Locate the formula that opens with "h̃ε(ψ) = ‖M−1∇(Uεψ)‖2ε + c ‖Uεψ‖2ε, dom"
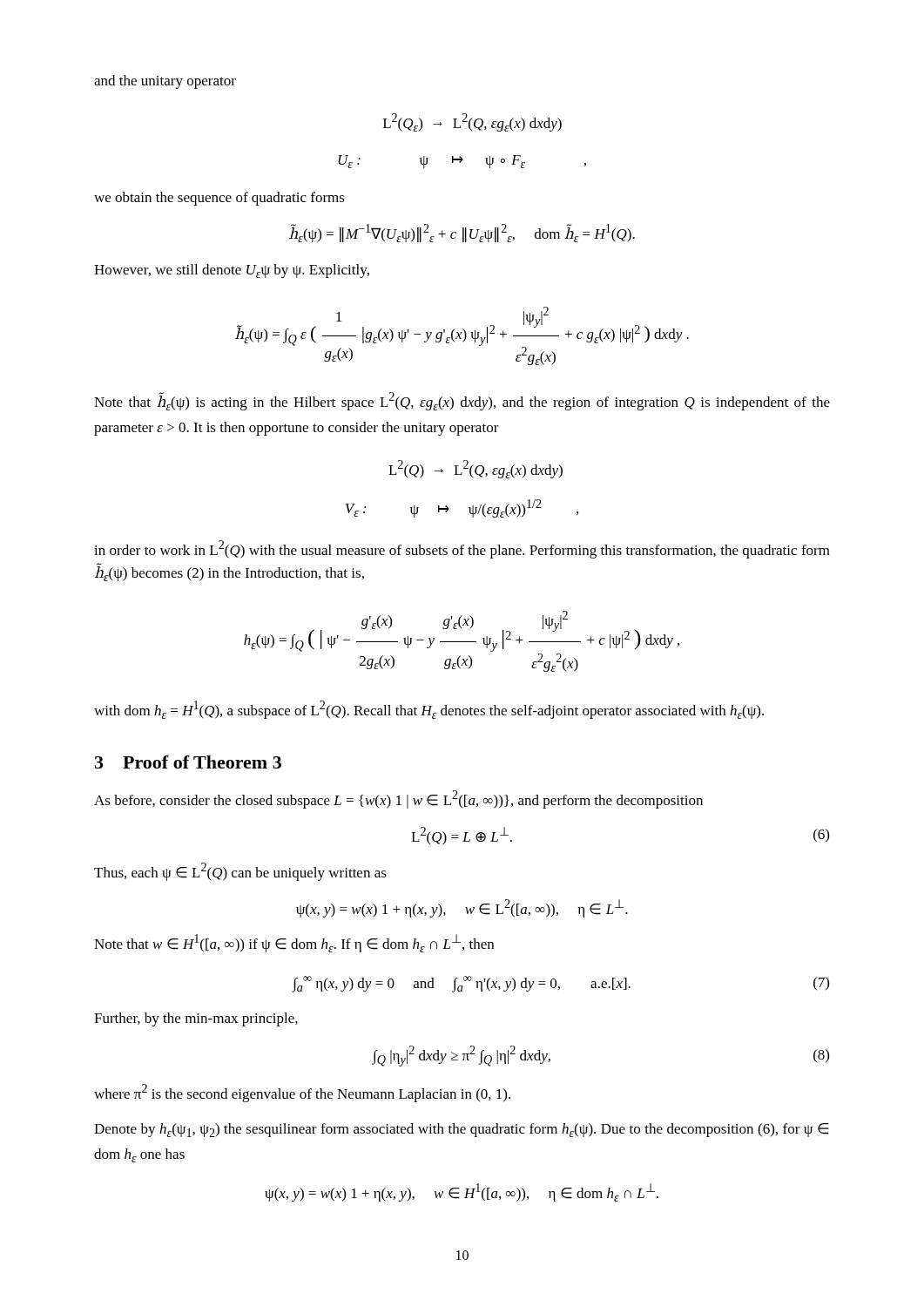Image resolution: width=924 pixels, height=1307 pixels. 462,233
